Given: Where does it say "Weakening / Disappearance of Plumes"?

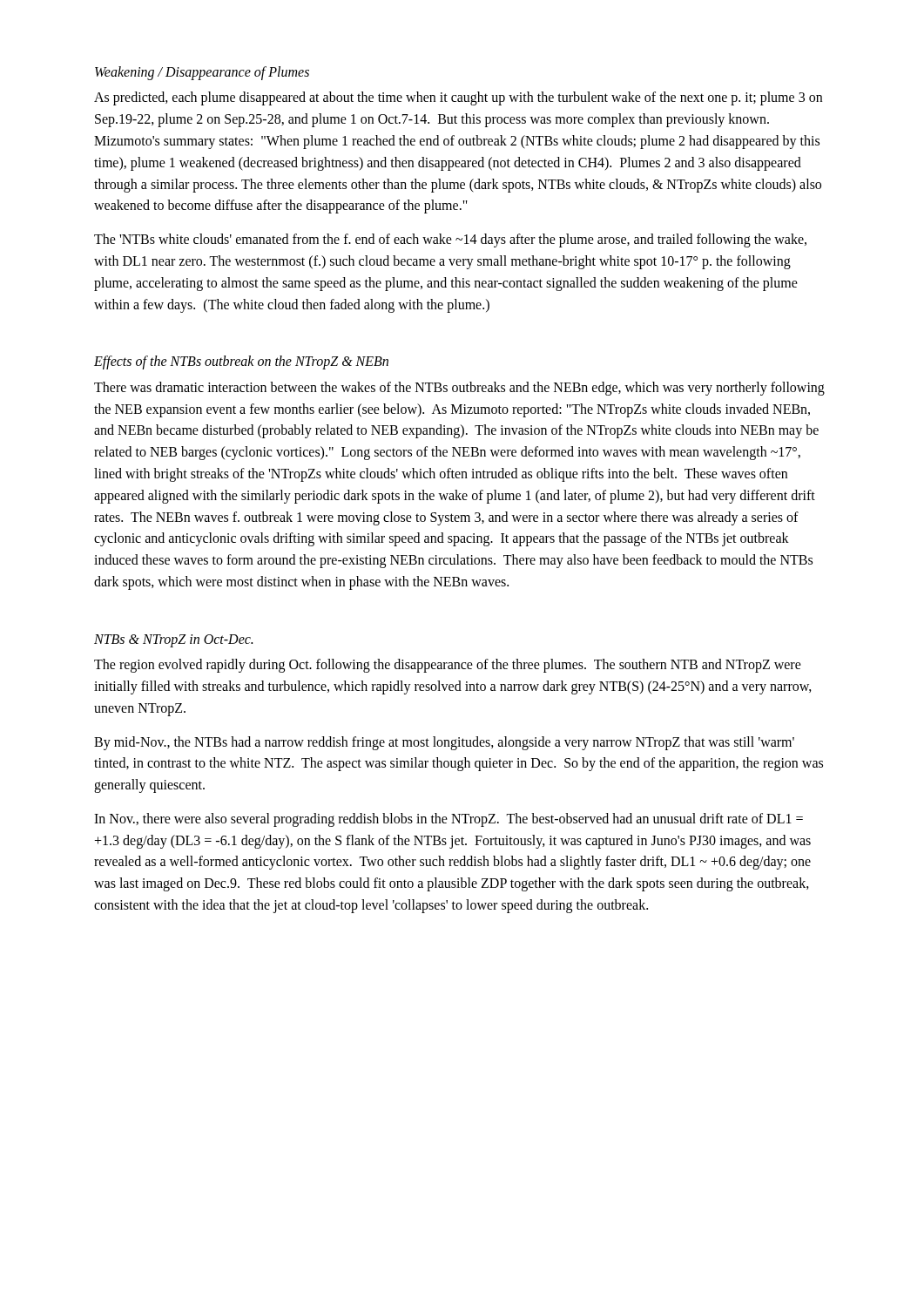Looking at the screenshot, I should click(x=202, y=72).
